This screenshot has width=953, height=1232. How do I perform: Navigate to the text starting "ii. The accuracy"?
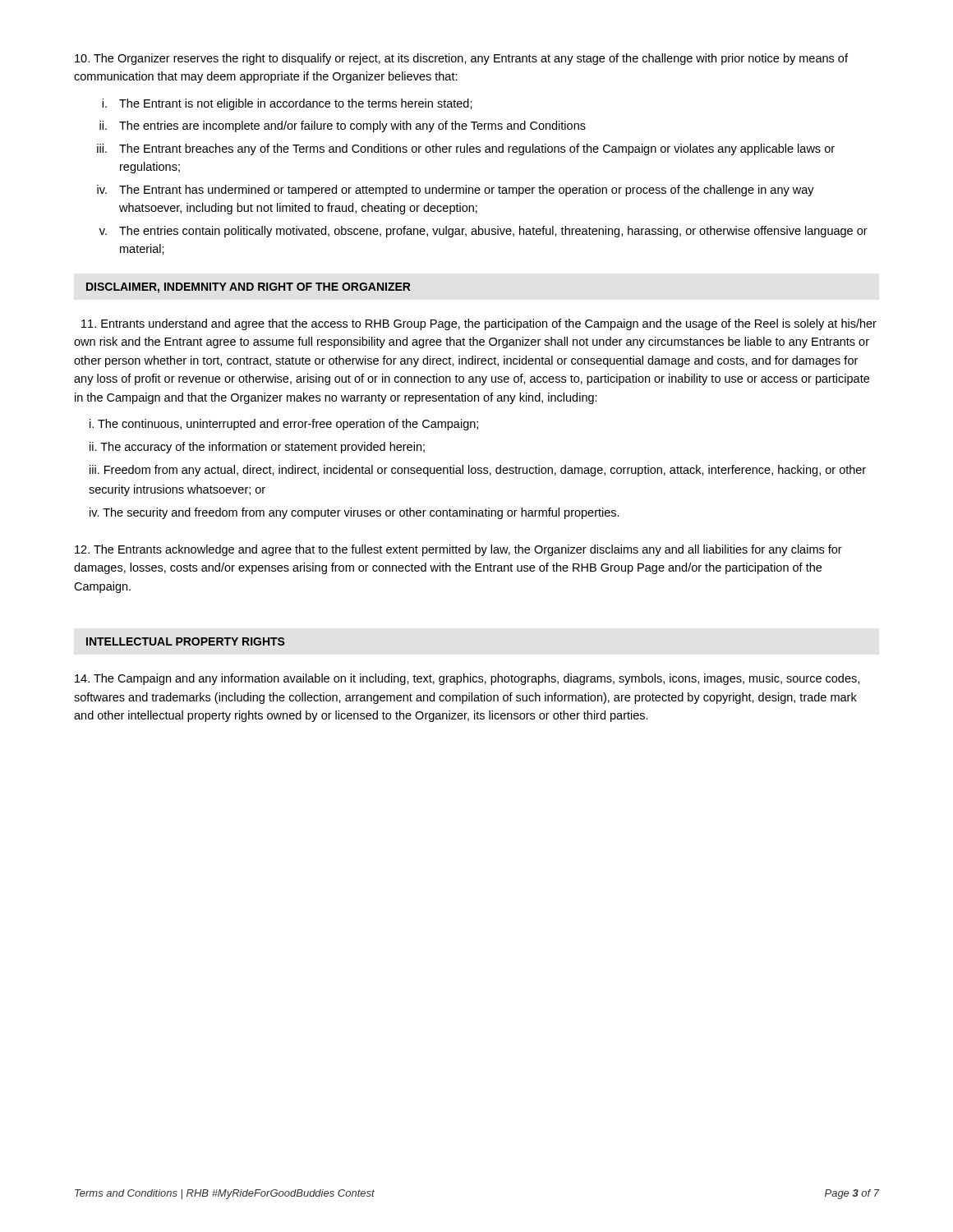coord(257,448)
